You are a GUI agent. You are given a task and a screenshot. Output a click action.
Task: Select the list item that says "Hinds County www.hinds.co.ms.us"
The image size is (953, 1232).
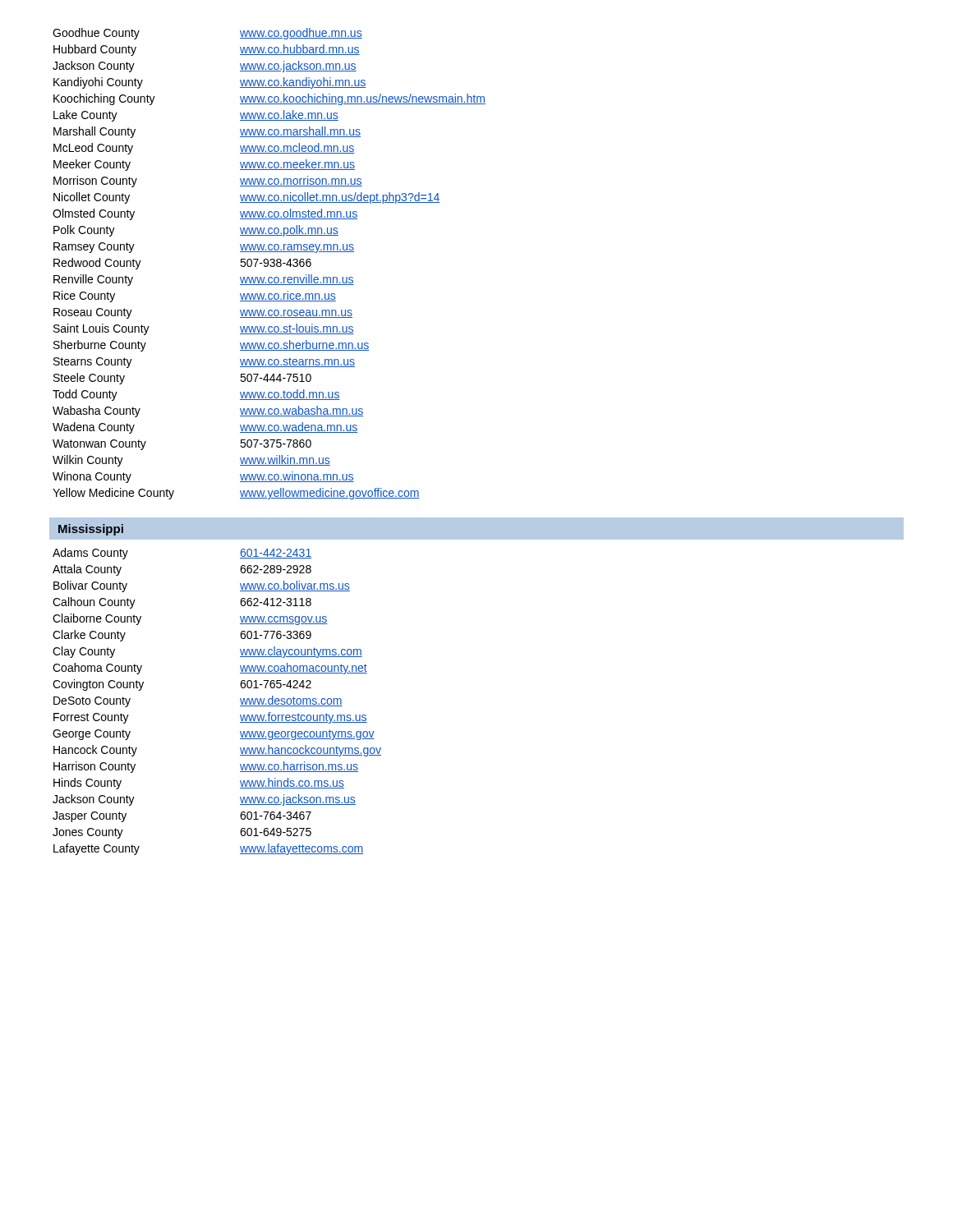pos(87,785)
